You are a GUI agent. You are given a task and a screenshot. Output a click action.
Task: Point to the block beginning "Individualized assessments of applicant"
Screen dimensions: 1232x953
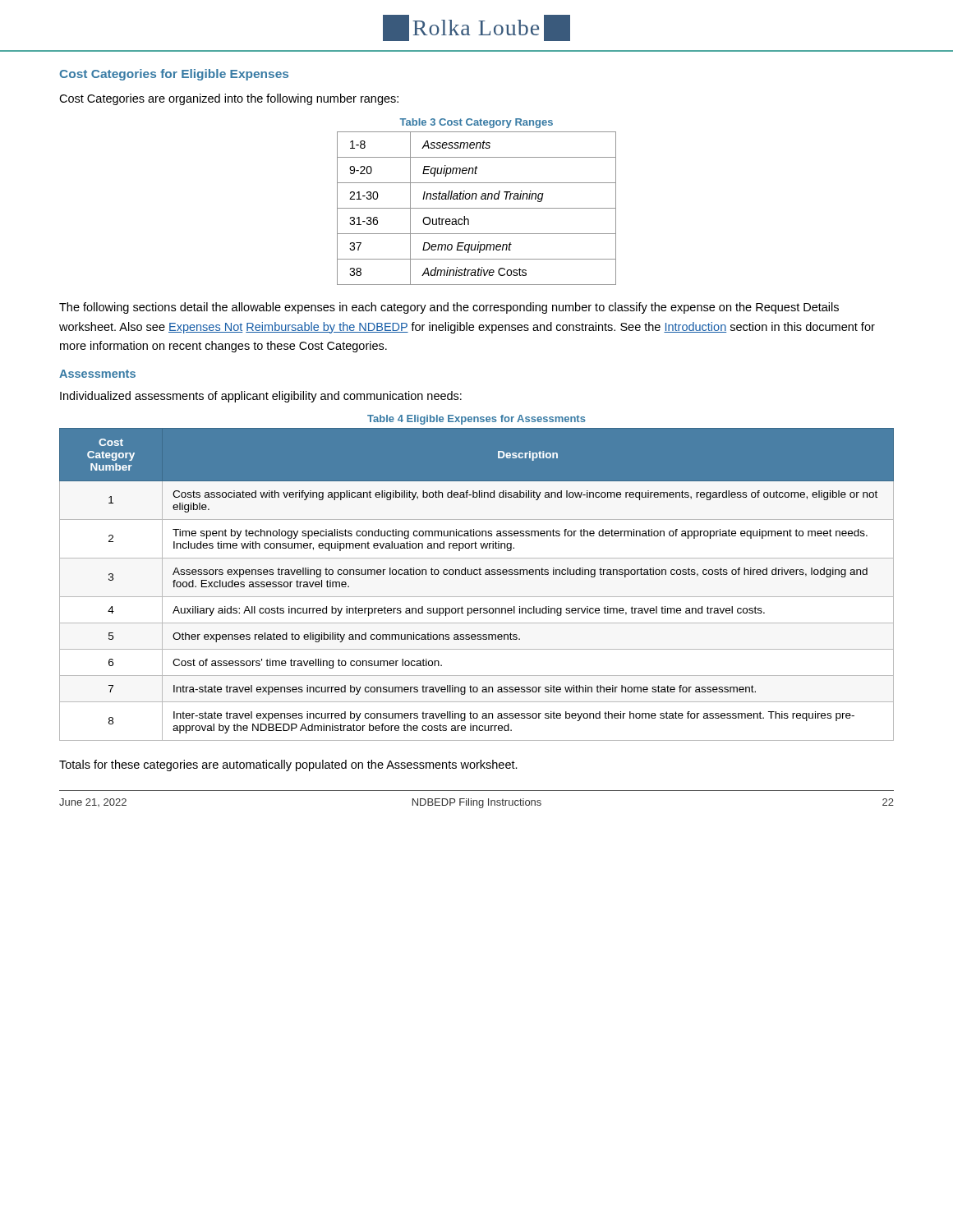tap(261, 396)
